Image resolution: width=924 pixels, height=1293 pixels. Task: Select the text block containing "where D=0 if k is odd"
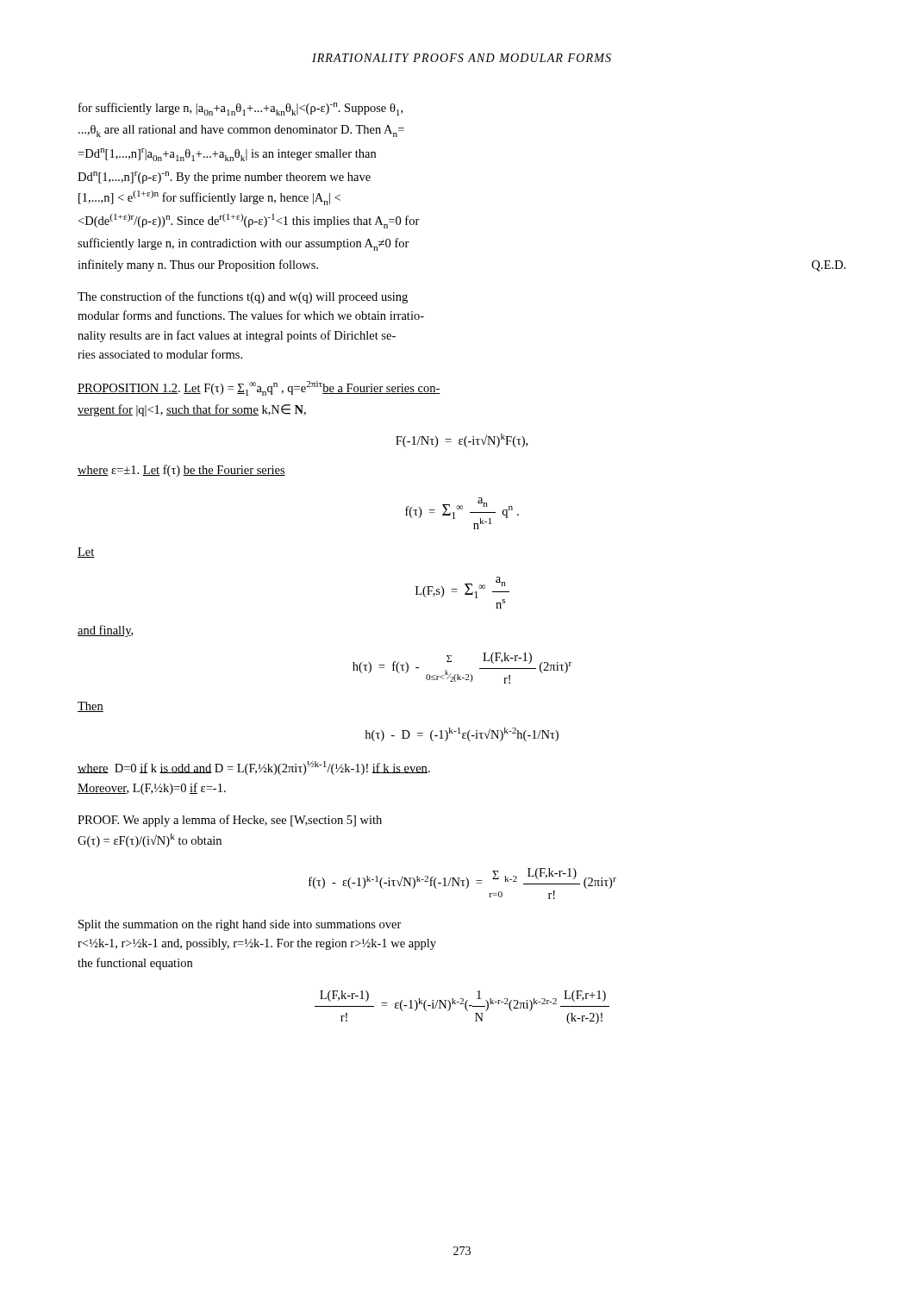click(x=254, y=776)
